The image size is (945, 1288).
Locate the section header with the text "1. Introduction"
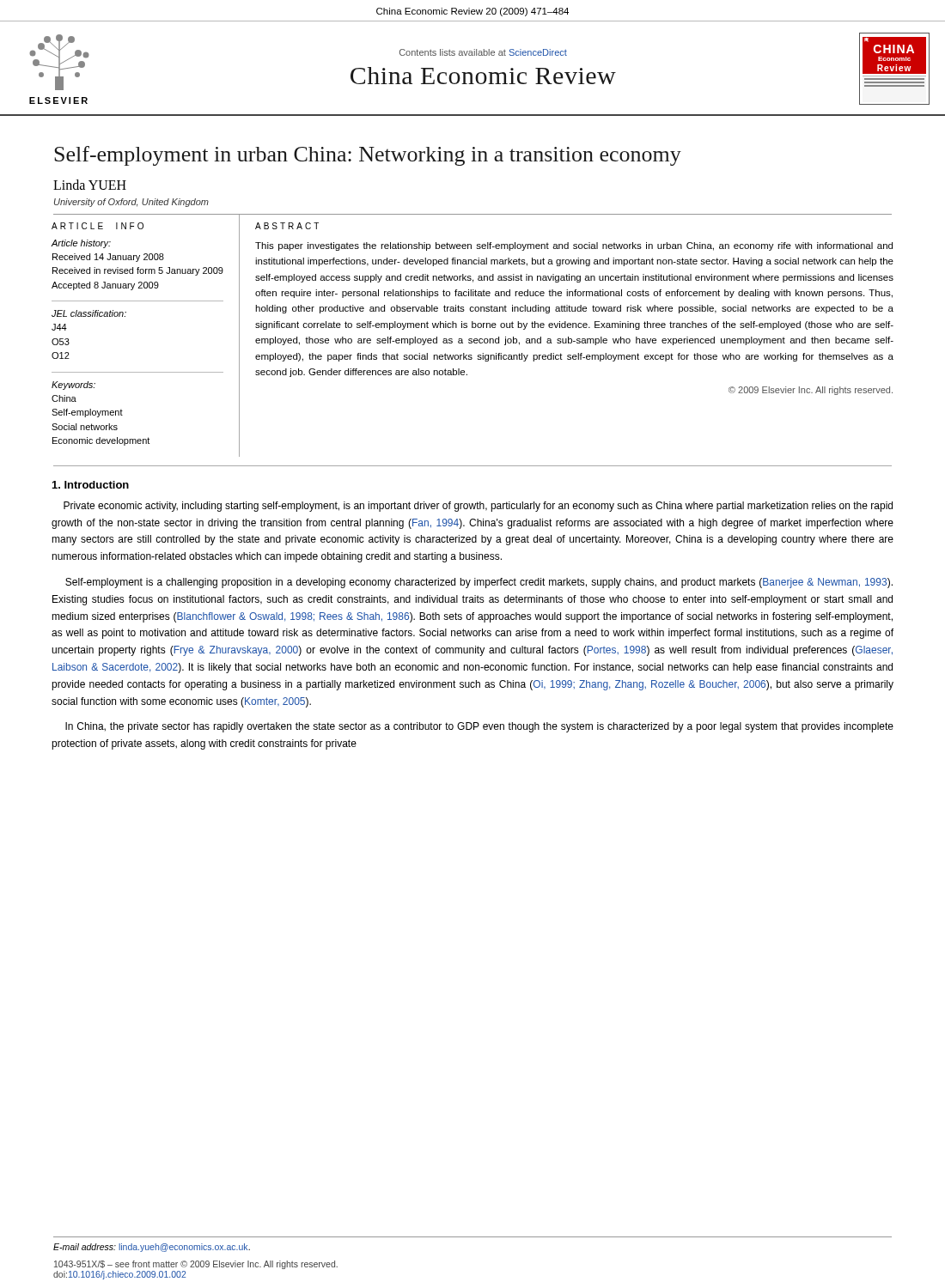click(x=90, y=485)
